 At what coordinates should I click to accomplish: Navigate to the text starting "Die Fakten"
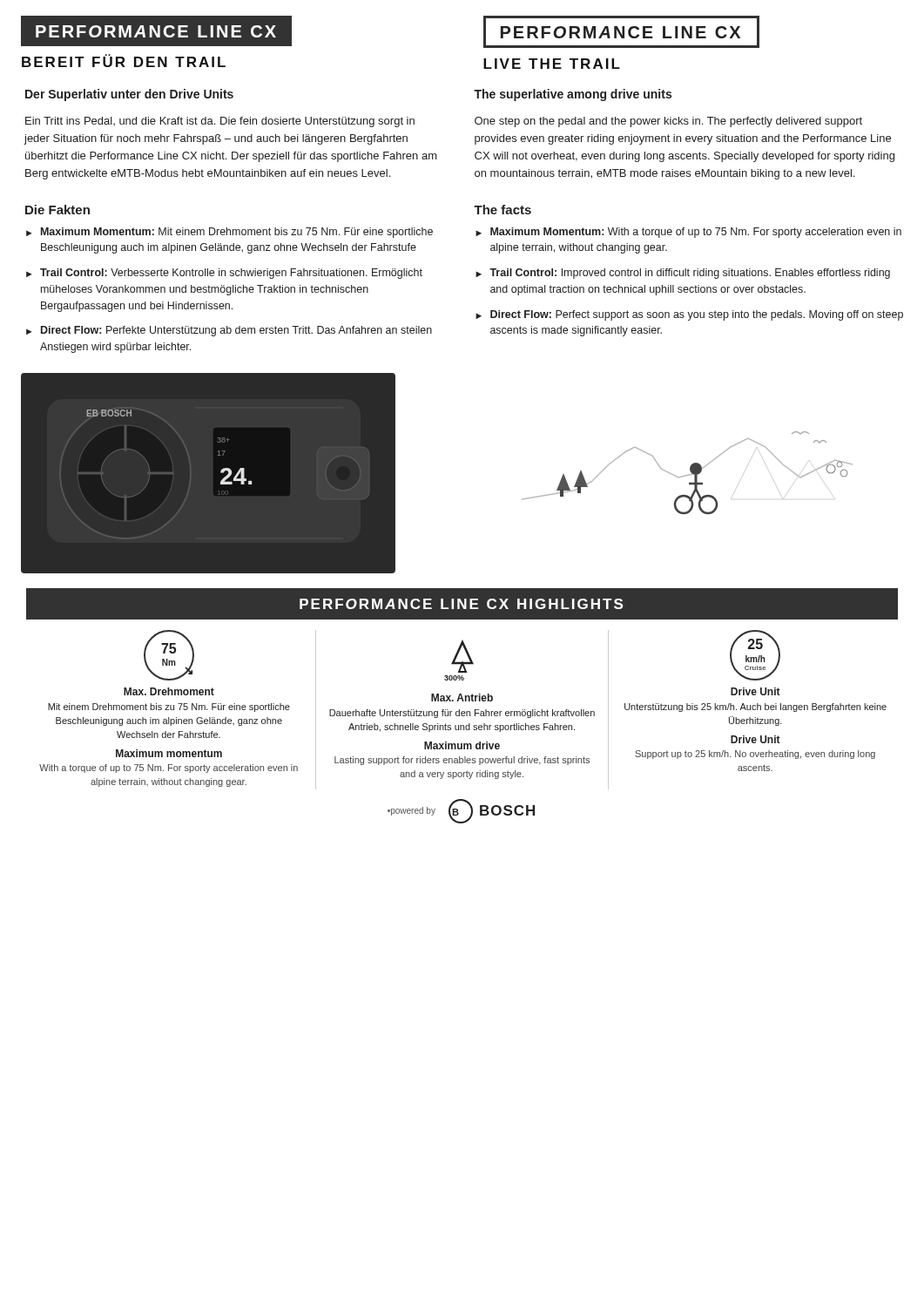(x=57, y=210)
